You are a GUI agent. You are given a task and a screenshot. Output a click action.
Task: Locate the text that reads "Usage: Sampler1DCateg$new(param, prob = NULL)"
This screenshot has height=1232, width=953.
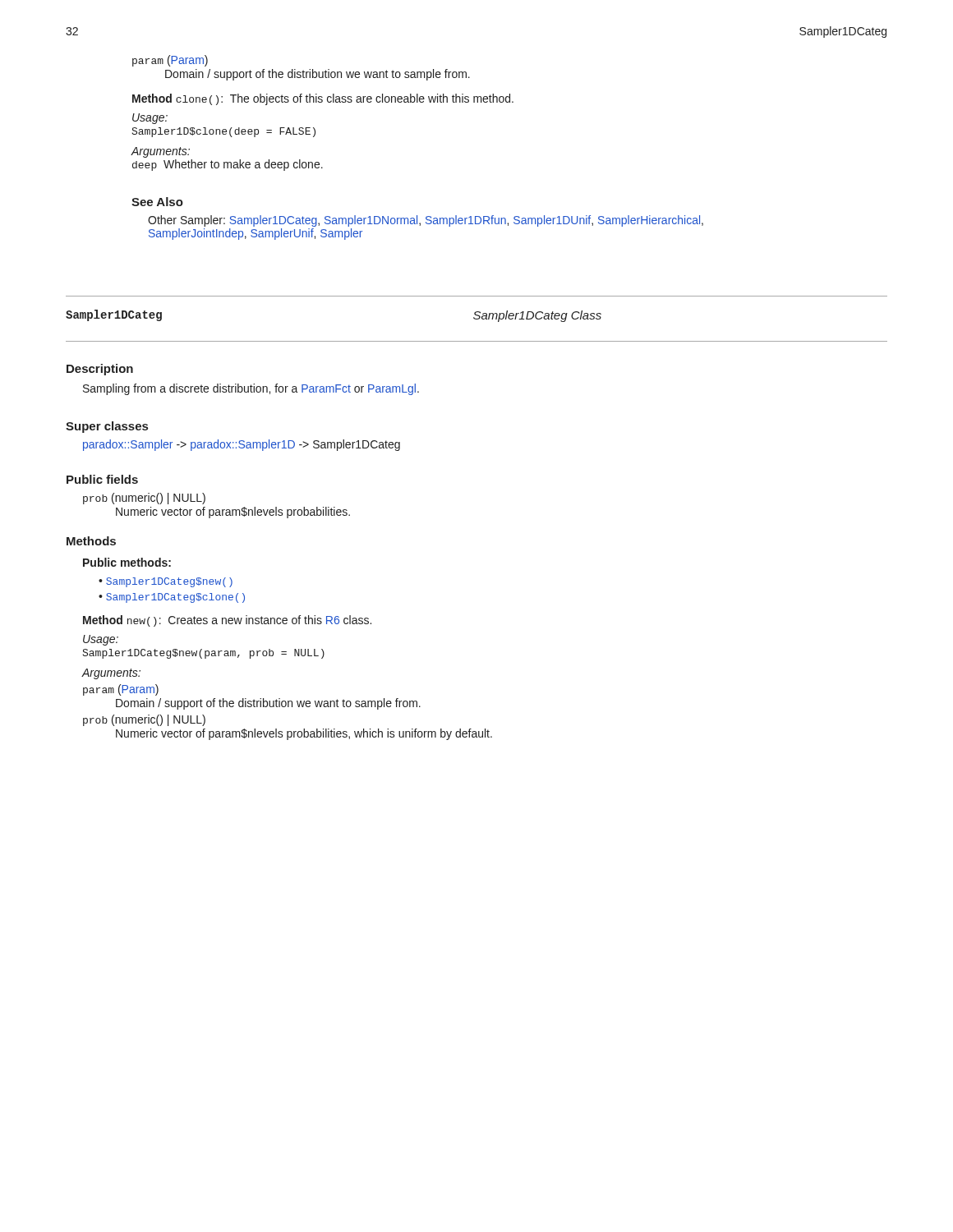click(x=204, y=646)
